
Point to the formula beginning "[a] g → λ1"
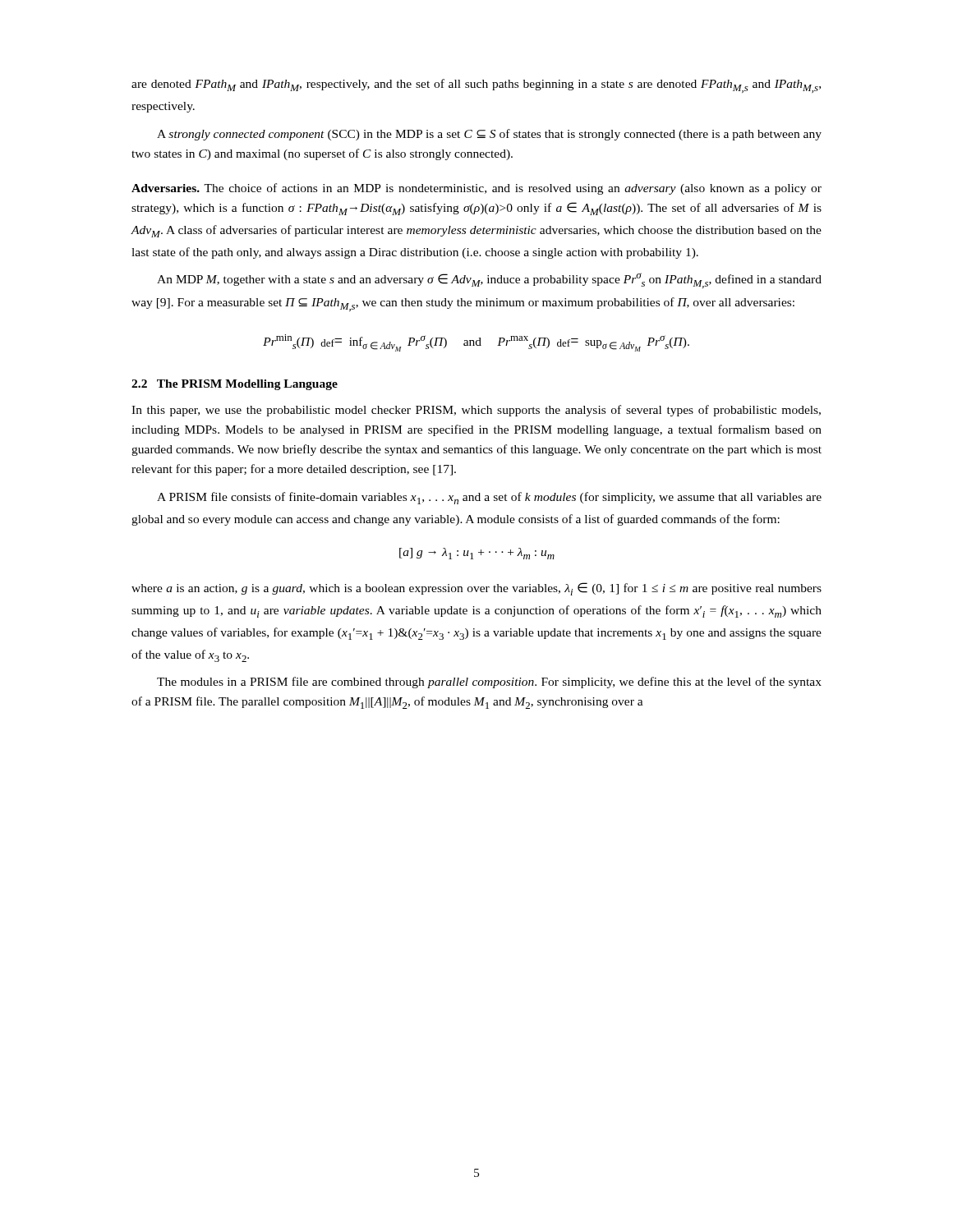pos(476,554)
